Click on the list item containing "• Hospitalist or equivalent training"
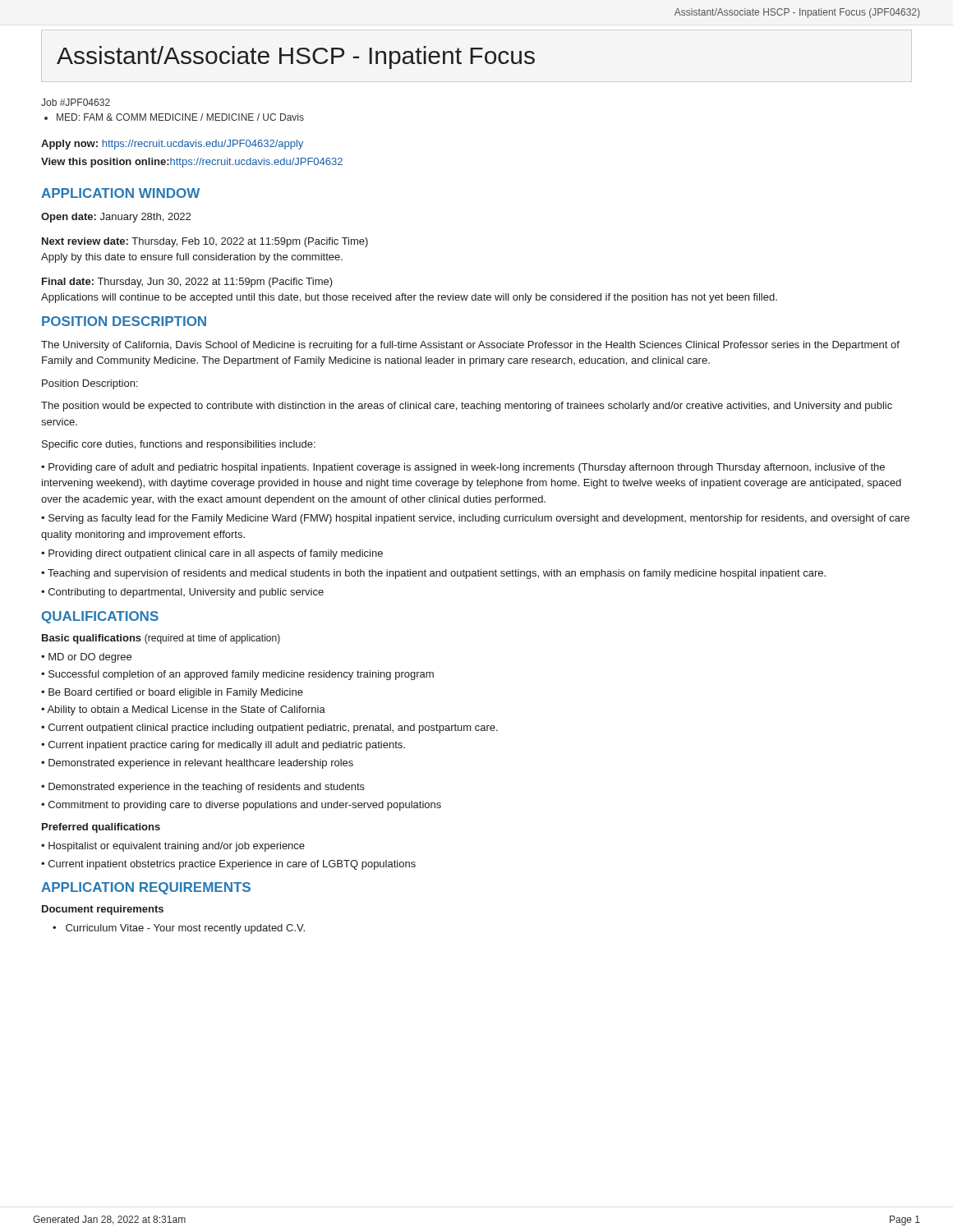The height and width of the screenshot is (1232, 953). point(173,846)
